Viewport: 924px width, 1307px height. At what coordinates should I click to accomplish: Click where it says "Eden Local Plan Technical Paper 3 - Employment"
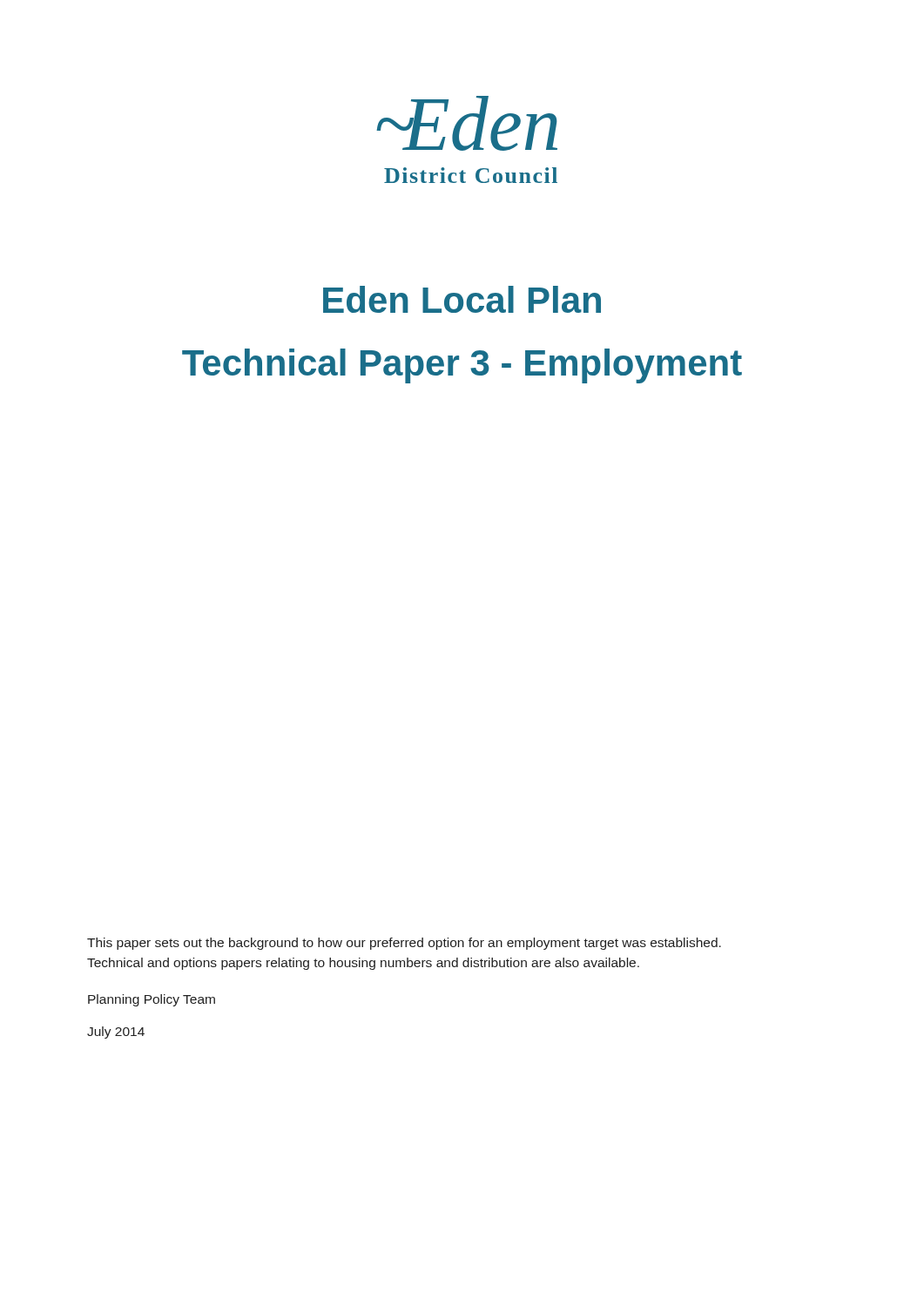pyautogui.click(x=462, y=299)
